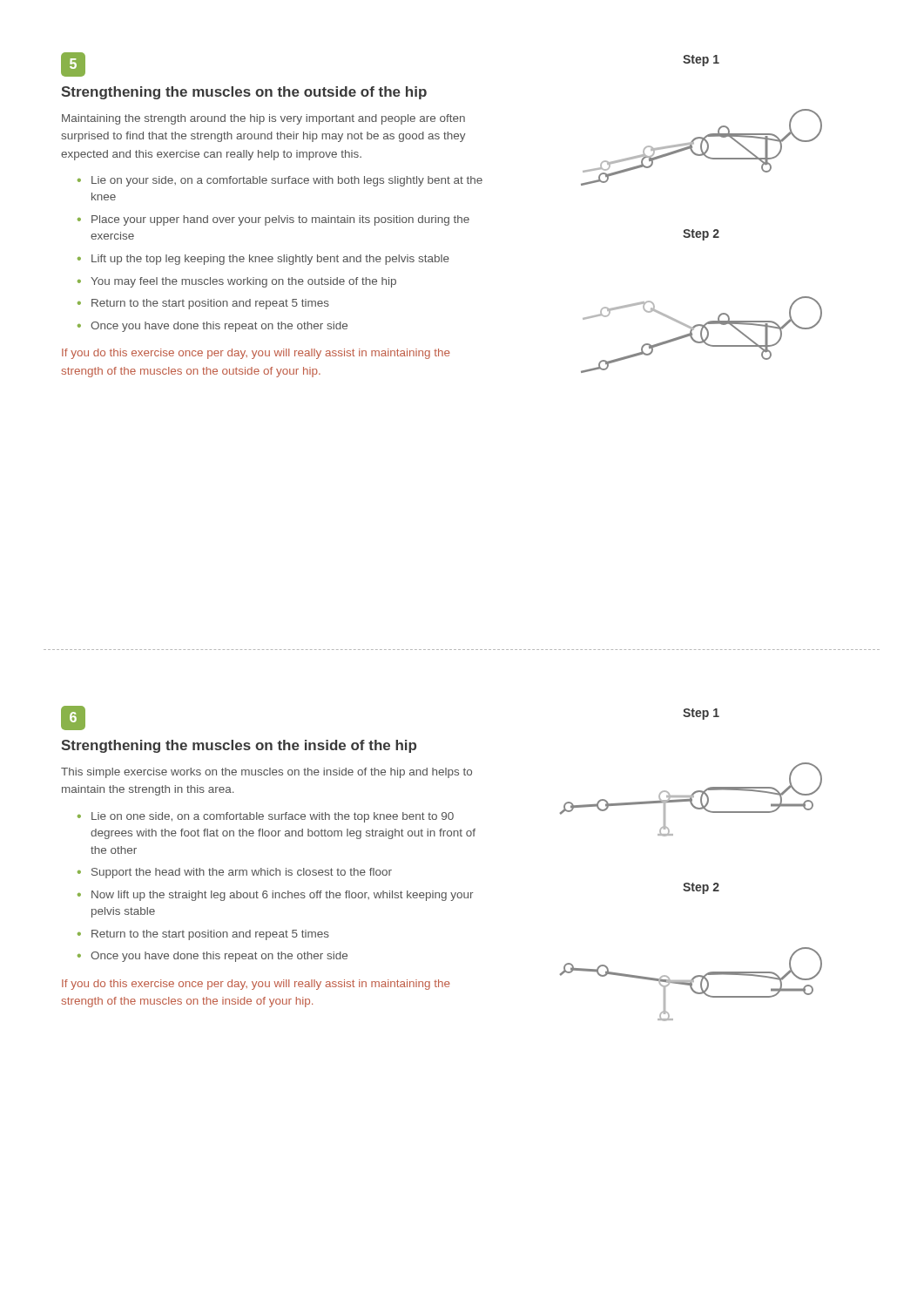Locate the list item that says "Now lift up"

[x=282, y=903]
